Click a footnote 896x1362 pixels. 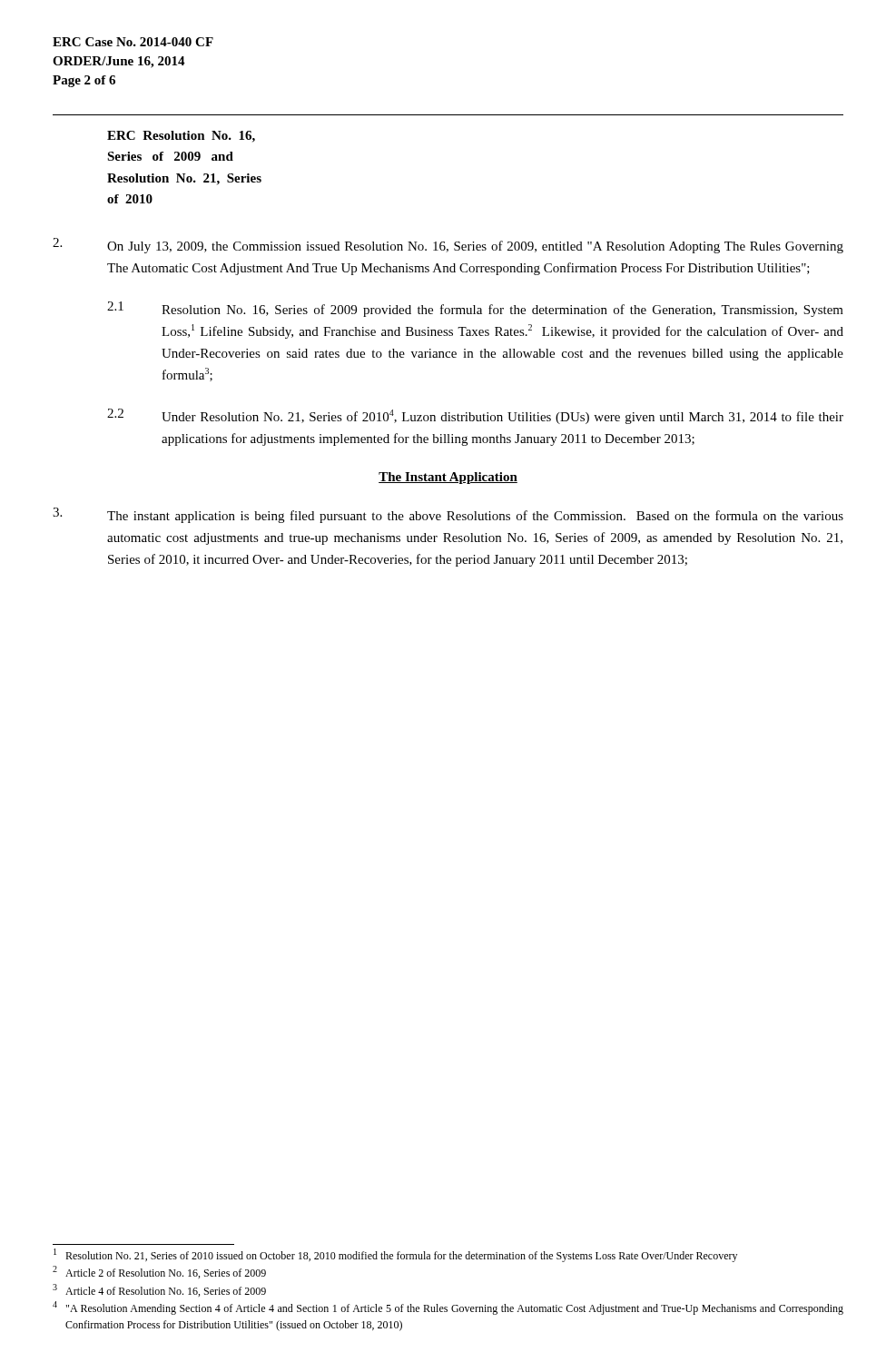448,1289
